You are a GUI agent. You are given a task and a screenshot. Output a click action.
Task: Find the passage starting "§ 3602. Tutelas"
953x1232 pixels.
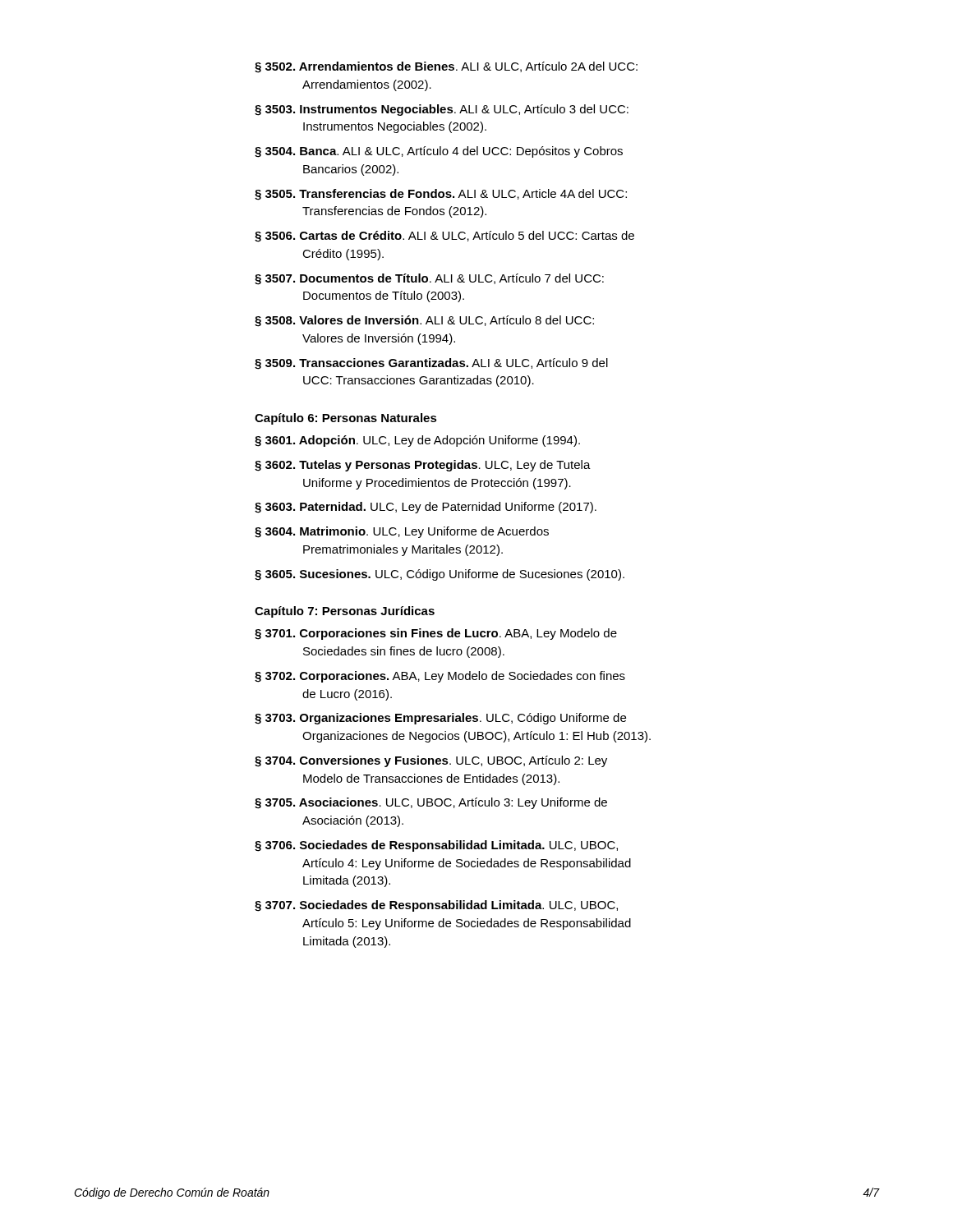(x=542, y=474)
